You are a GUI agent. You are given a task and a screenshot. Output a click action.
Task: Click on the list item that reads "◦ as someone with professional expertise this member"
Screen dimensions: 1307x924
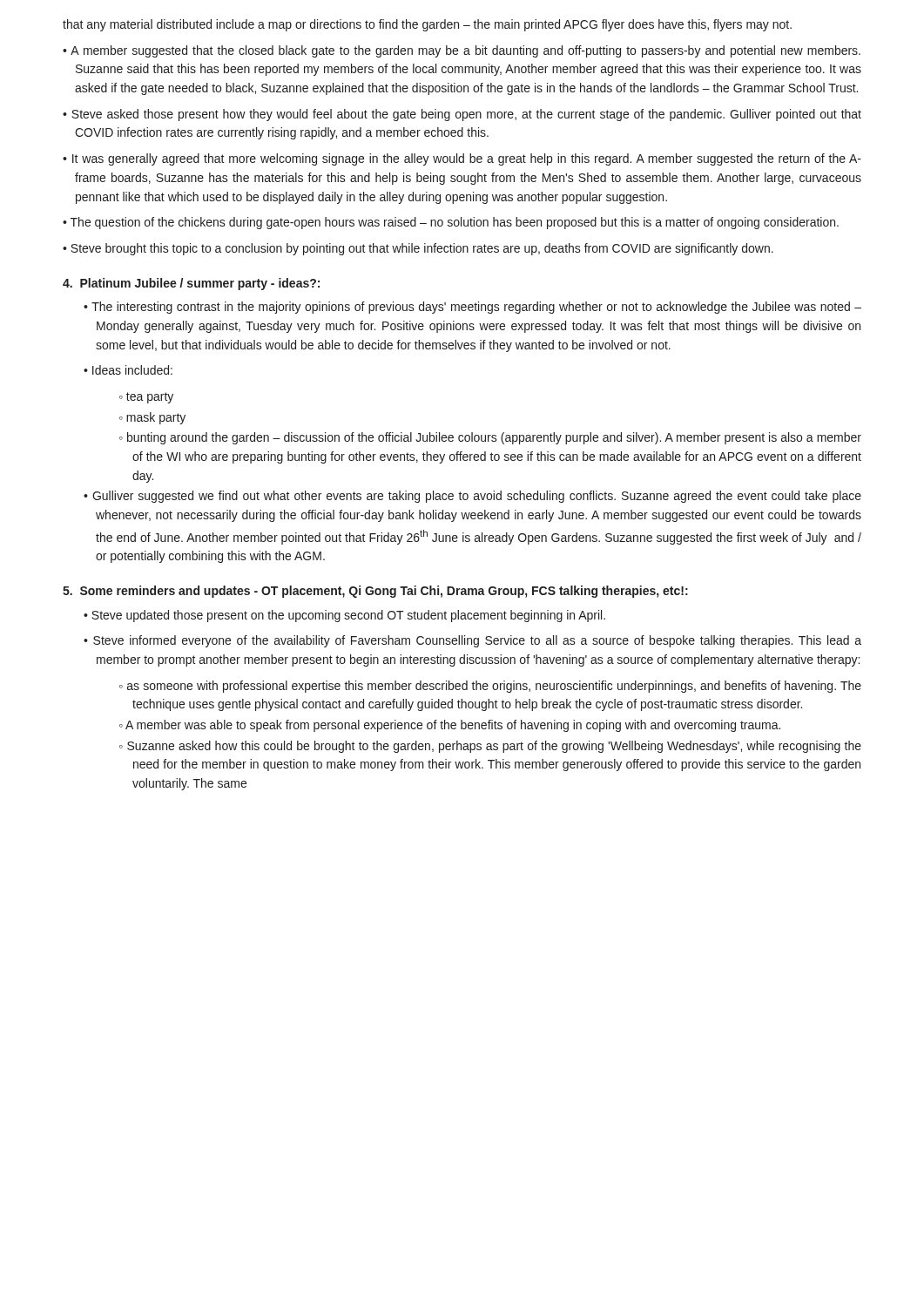point(490,696)
